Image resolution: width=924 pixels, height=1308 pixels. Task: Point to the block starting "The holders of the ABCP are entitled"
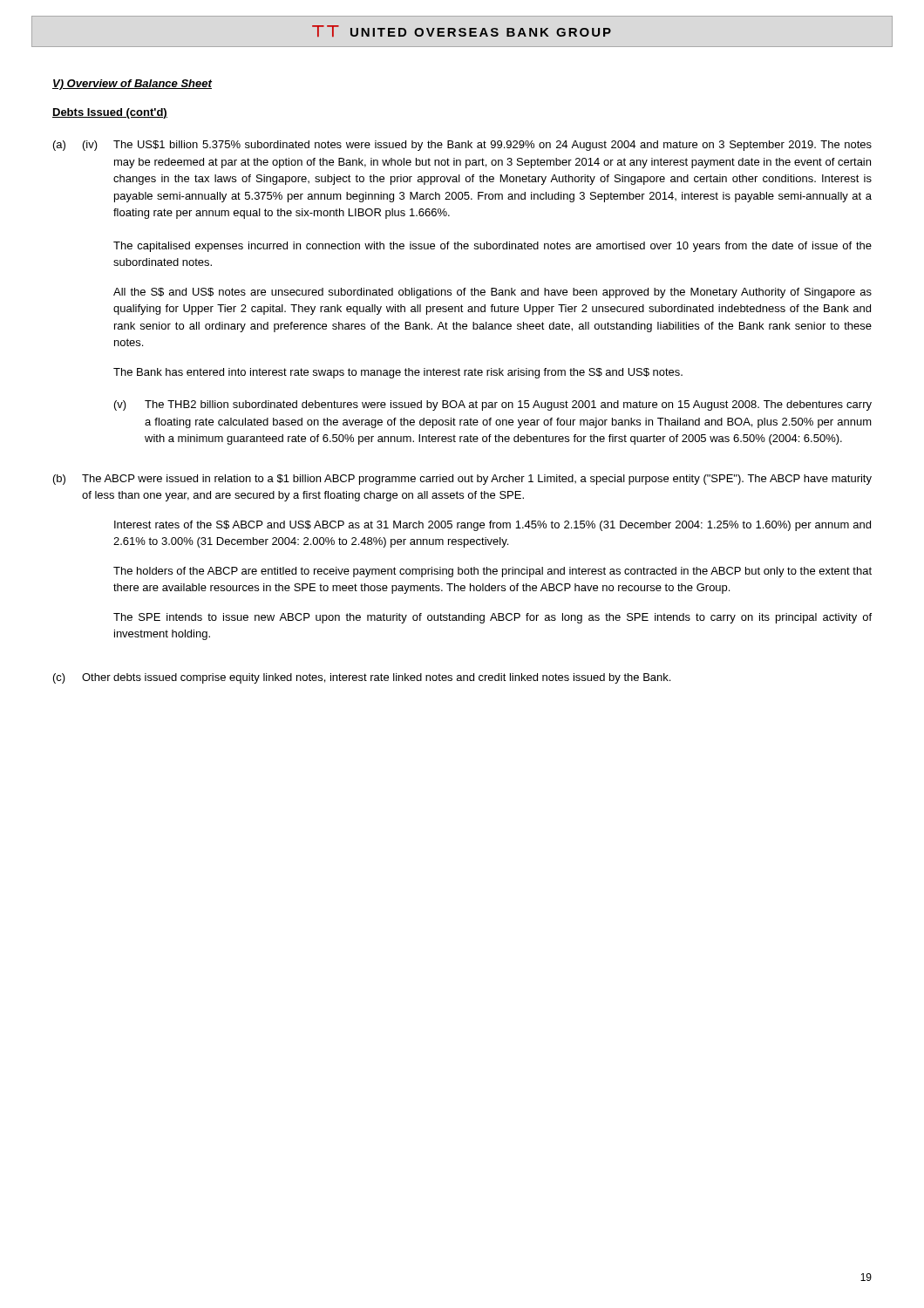[x=492, y=579]
